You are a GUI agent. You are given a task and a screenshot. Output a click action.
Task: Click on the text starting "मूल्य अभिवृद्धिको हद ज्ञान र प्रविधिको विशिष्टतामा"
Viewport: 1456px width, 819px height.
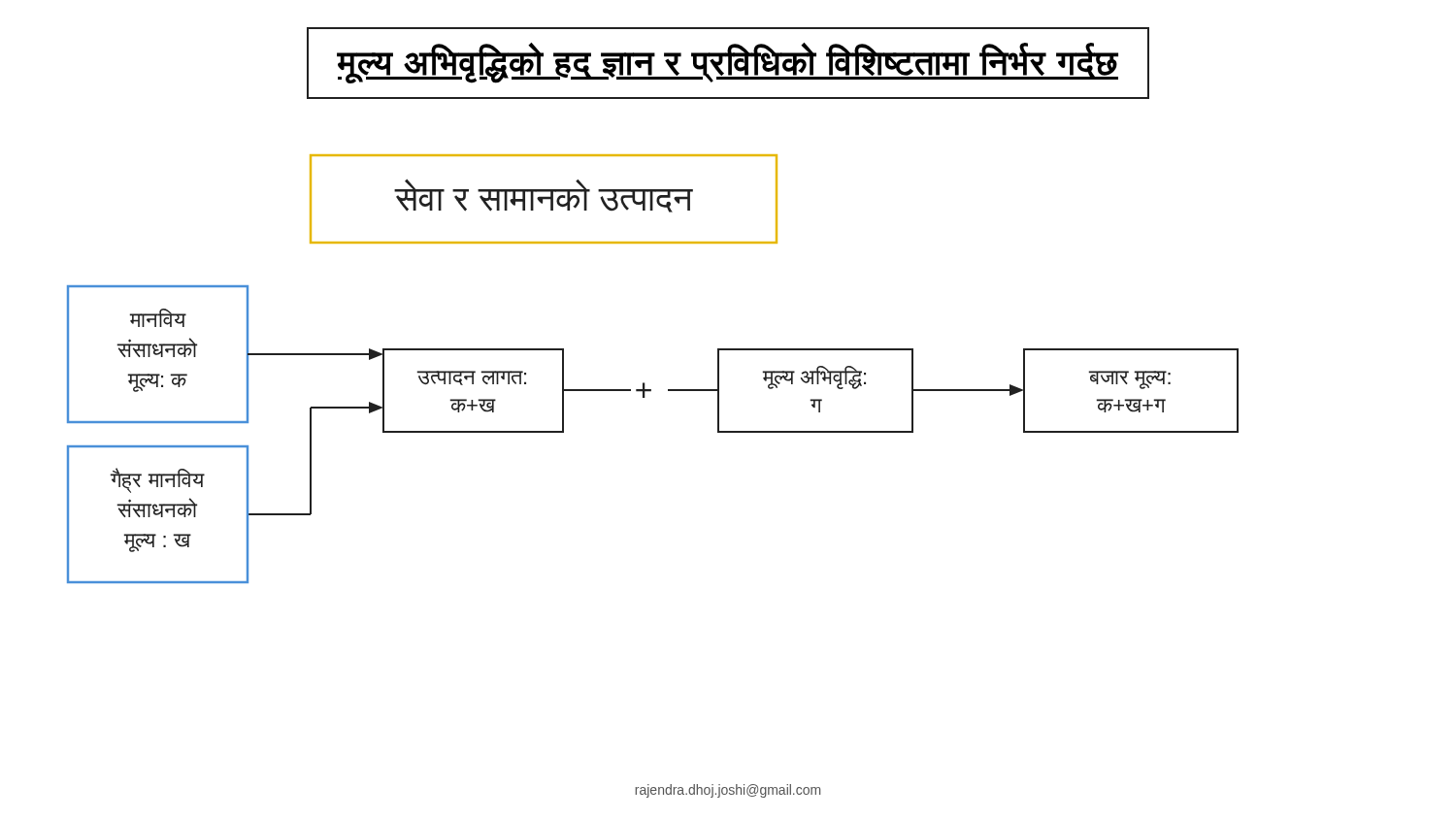coord(728,63)
